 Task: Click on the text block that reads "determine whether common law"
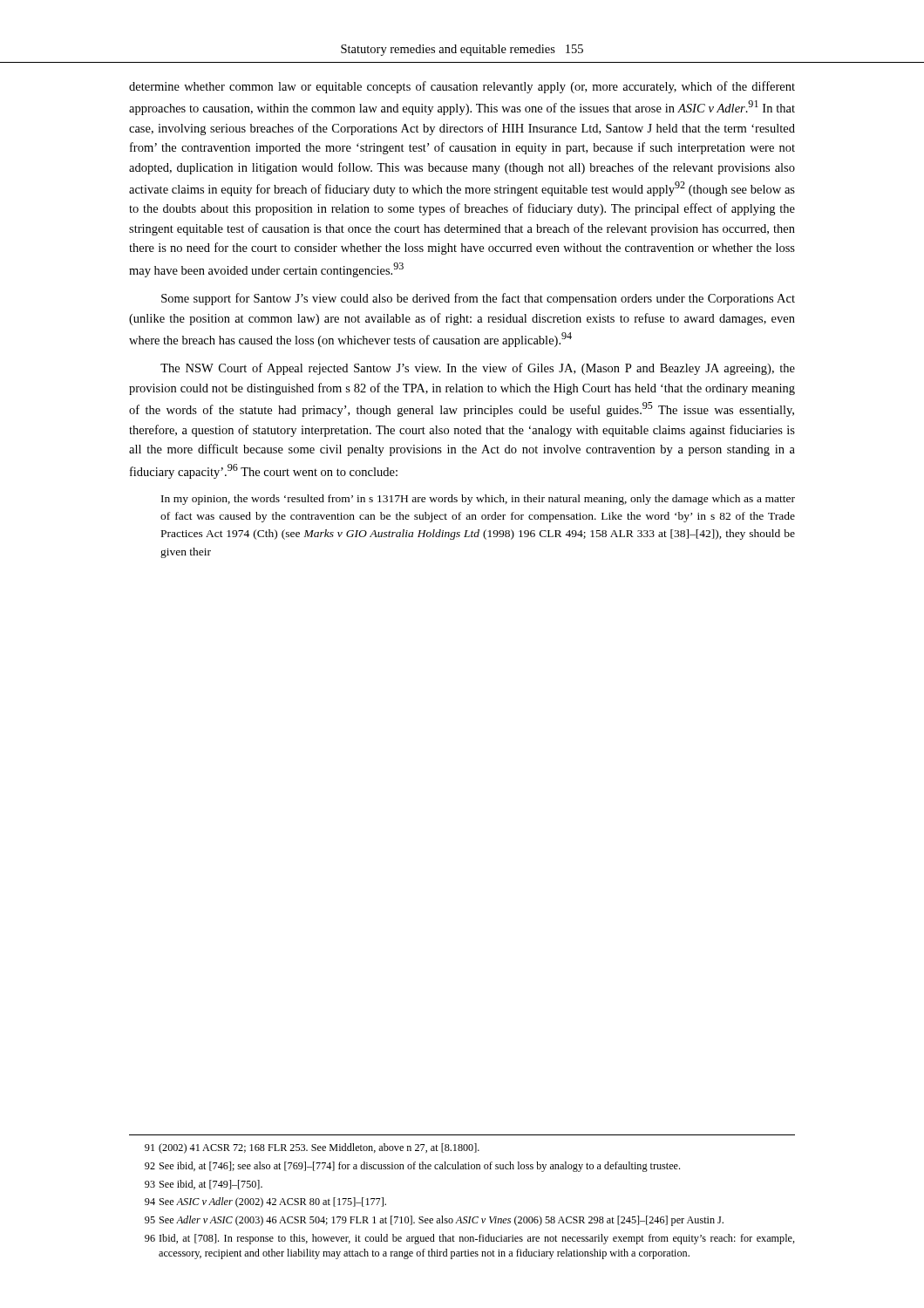click(462, 87)
